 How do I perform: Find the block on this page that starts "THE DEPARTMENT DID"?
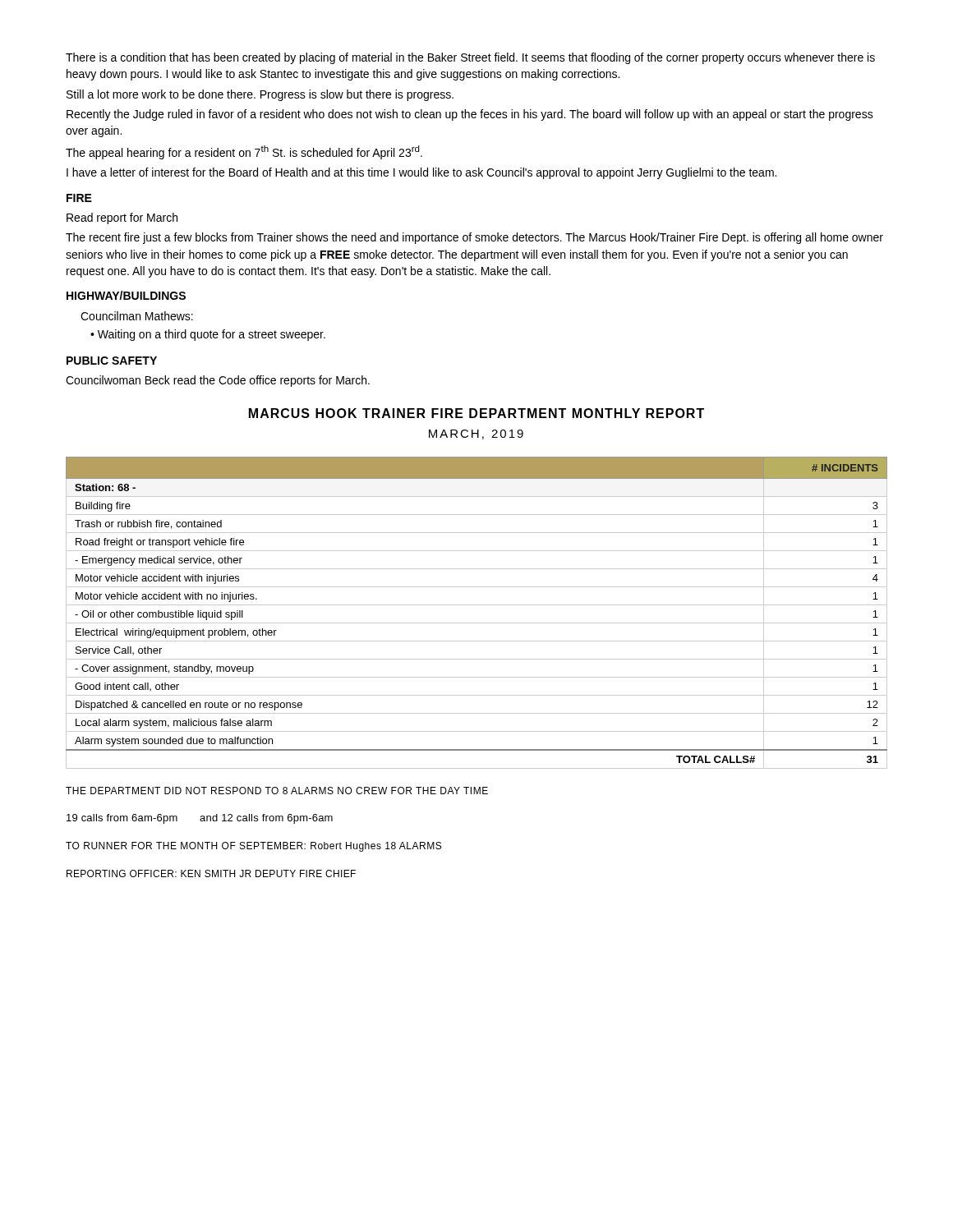pyautogui.click(x=277, y=791)
